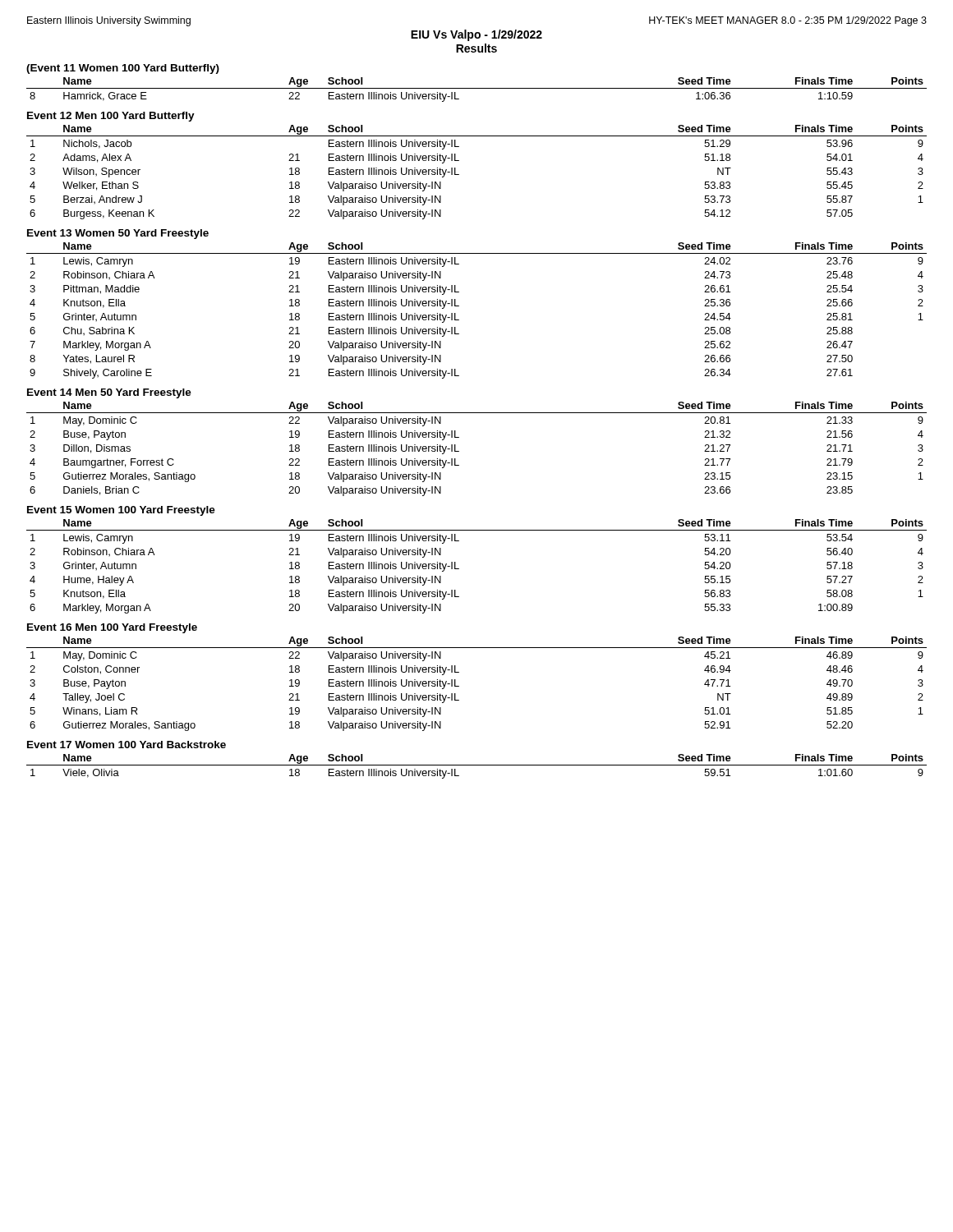Select the table that reads "Adams, Alex A"
Screen dimensions: 1232x953
coord(476,171)
